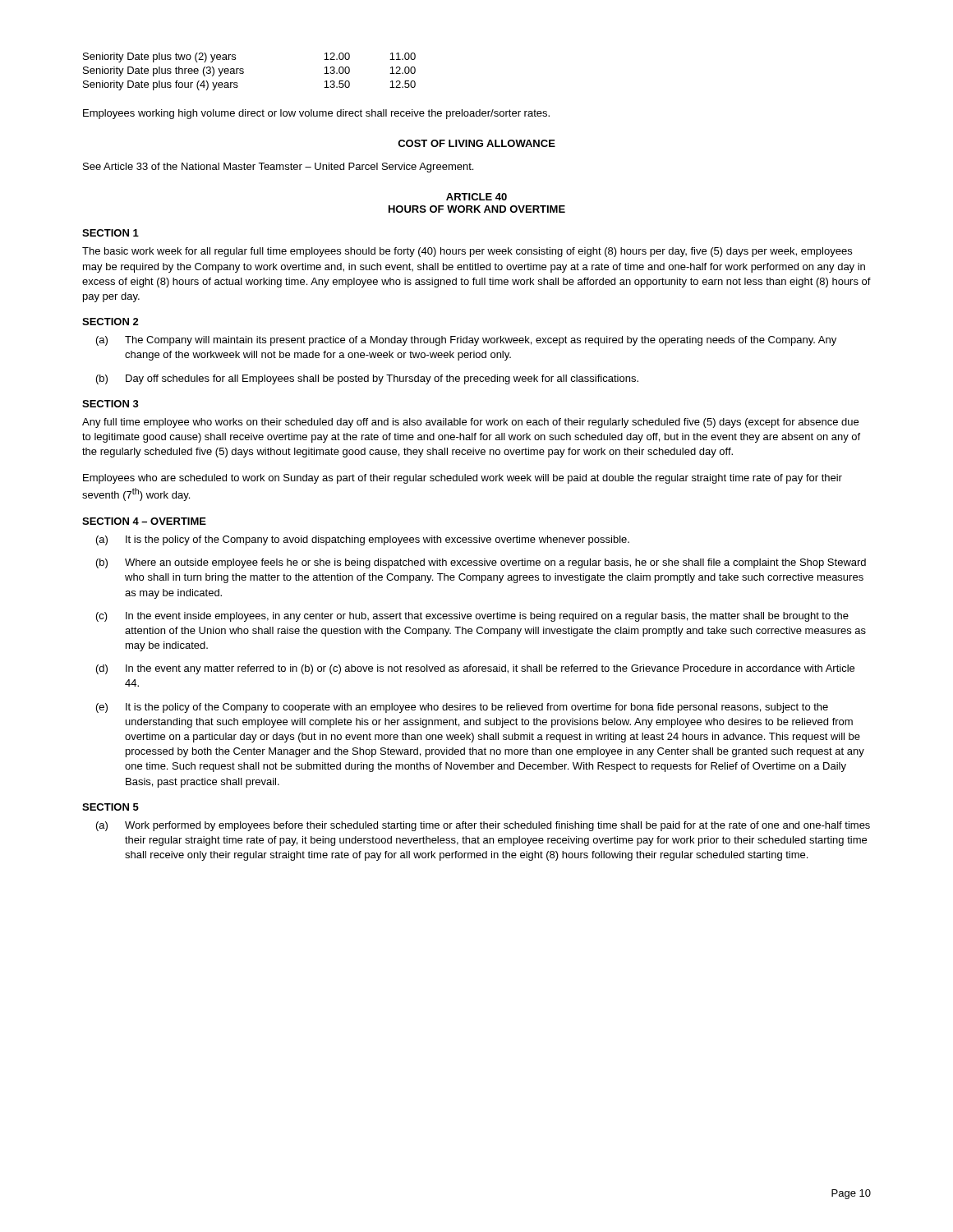Select the text block starting "(a) It is the"
The width and height of the screenshot is (953, 1232).
click(476, 540)
